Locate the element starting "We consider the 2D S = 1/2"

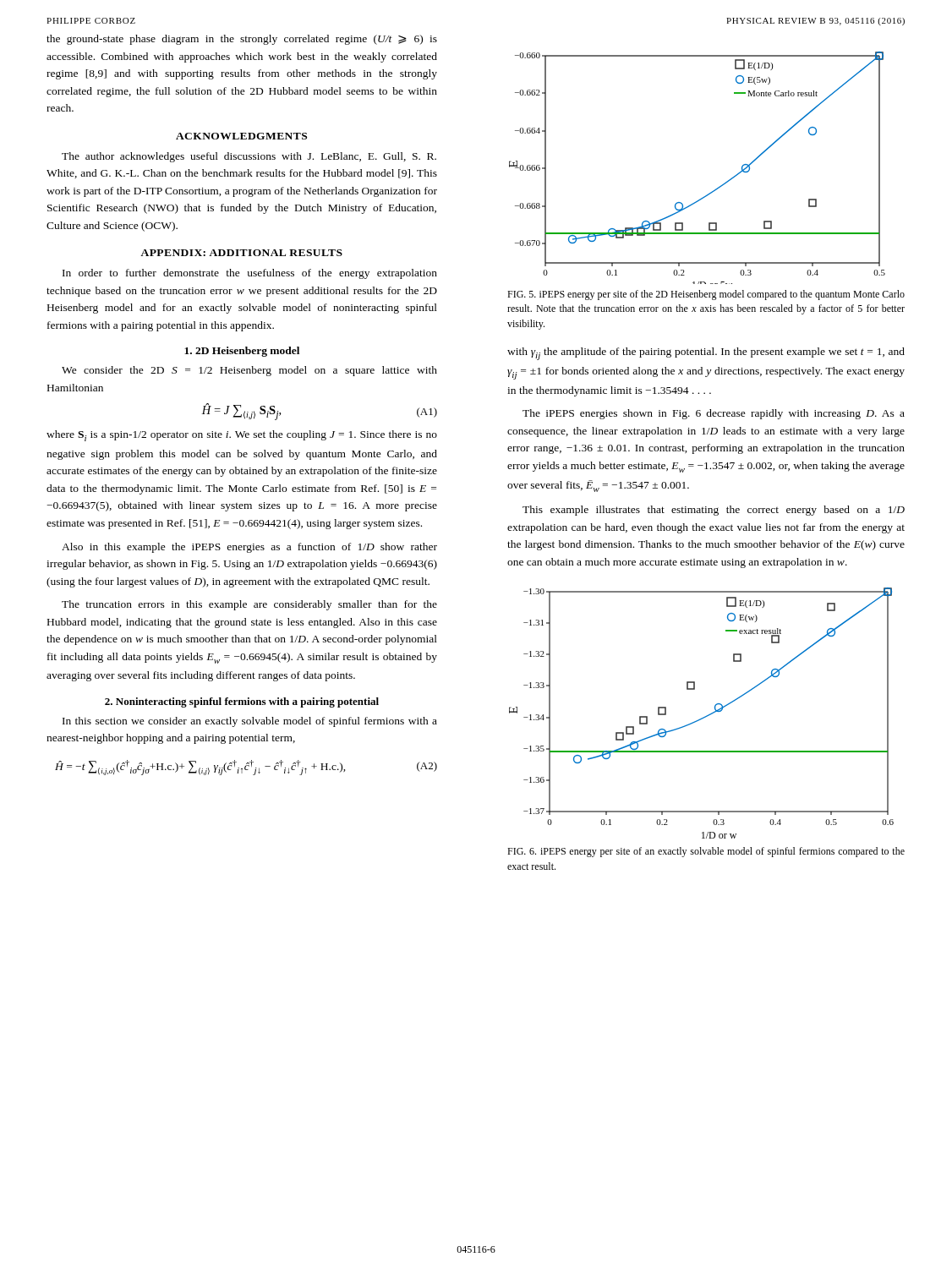point(242,379)
